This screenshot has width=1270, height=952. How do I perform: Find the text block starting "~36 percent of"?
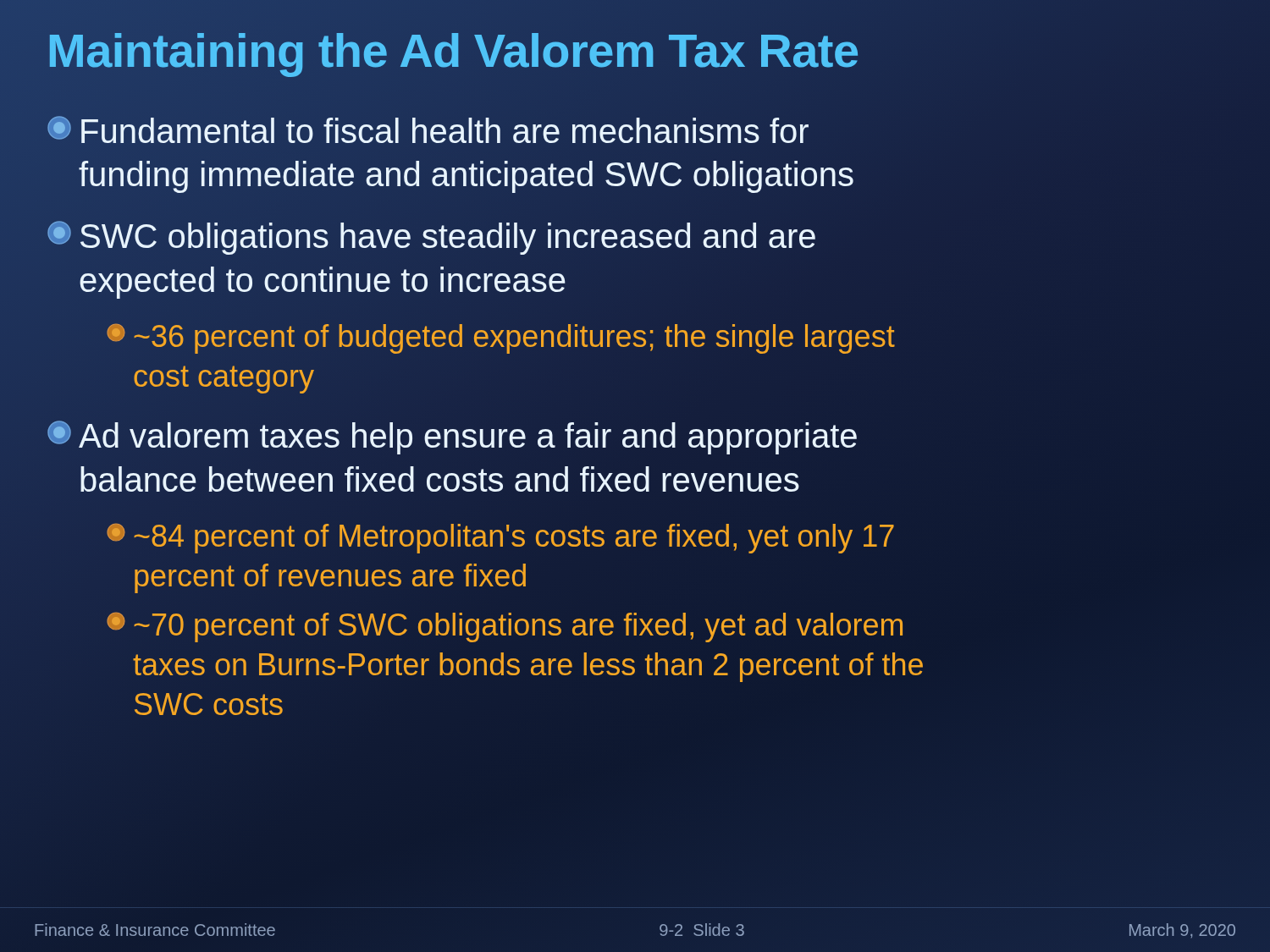pos(500,357)
